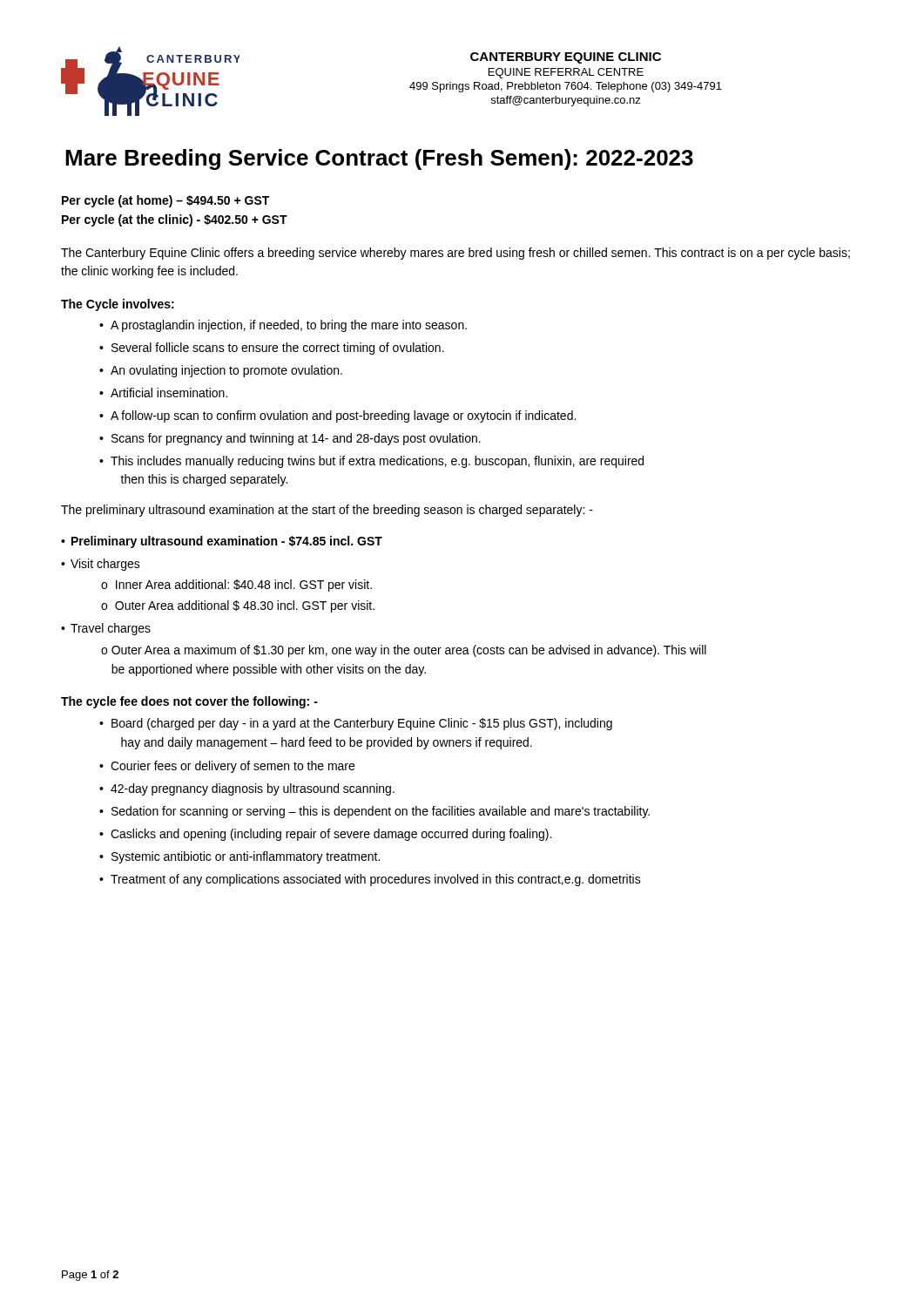
Task: Locate the list item that says "•Systemic antibiotic or anti-inflammatory treatment."
Action: coord(240,857)
